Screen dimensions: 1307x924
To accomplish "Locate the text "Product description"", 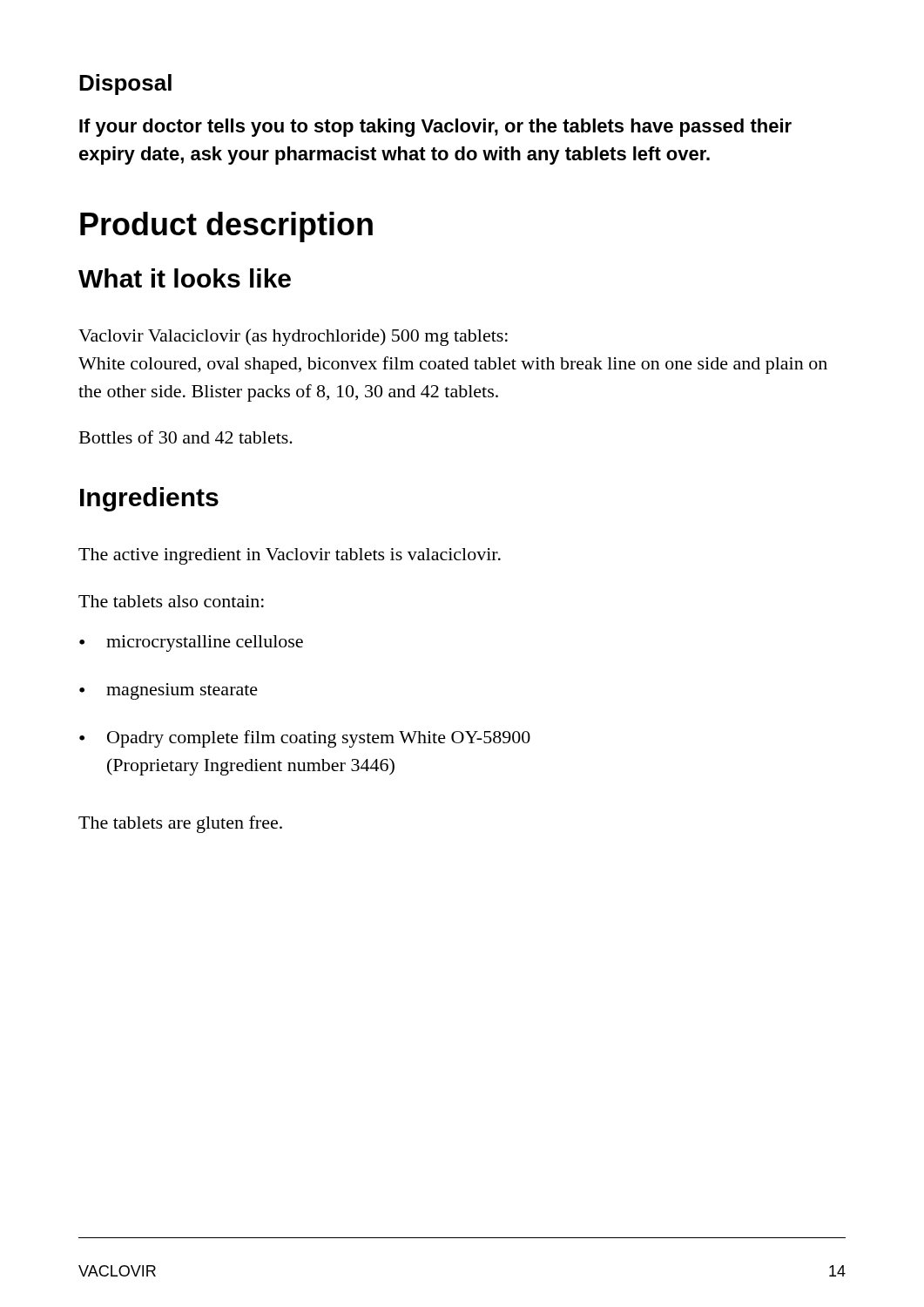I will coord(226,224).
